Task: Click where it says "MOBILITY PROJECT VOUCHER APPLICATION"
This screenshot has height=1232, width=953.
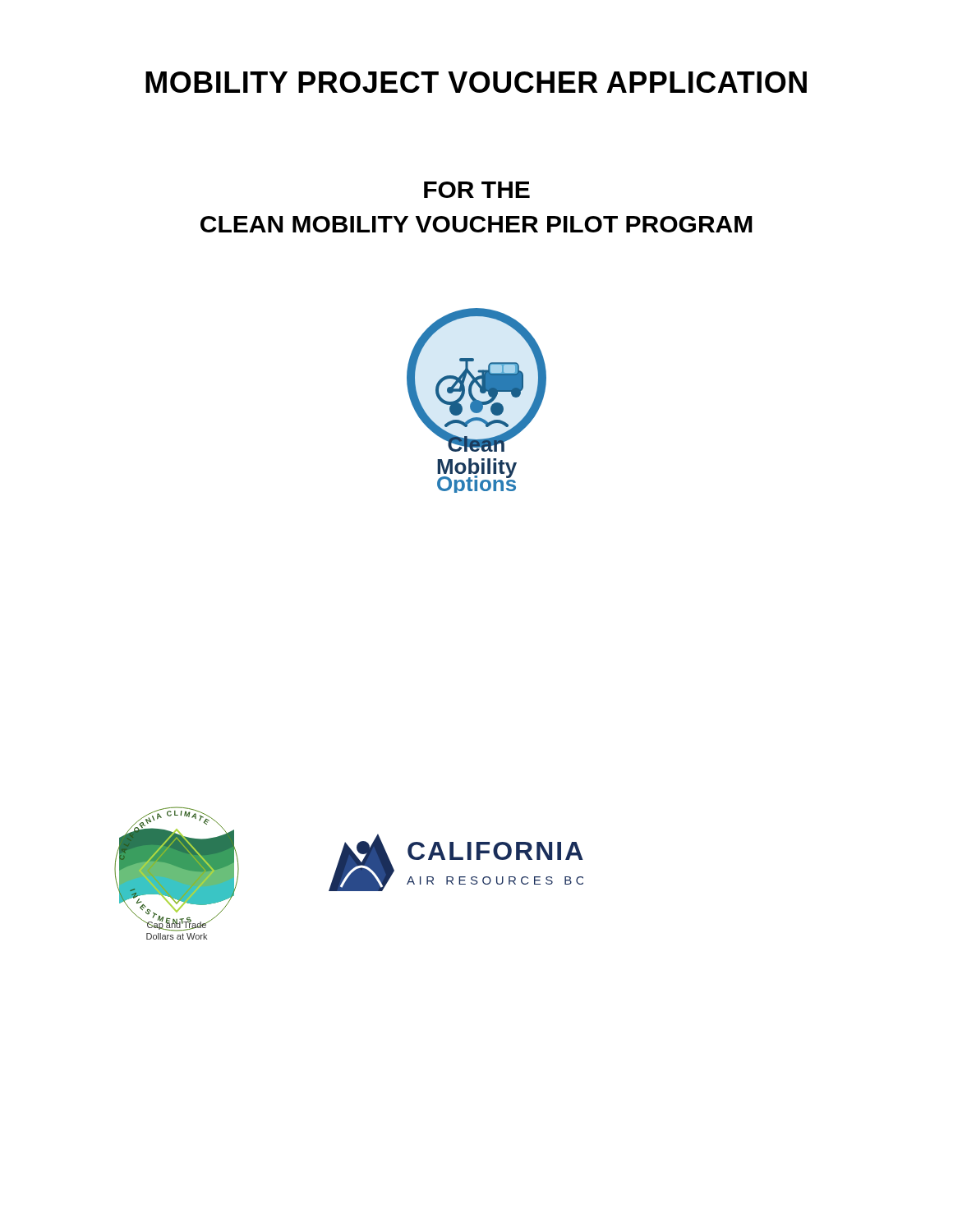Action: click(476, 83)
